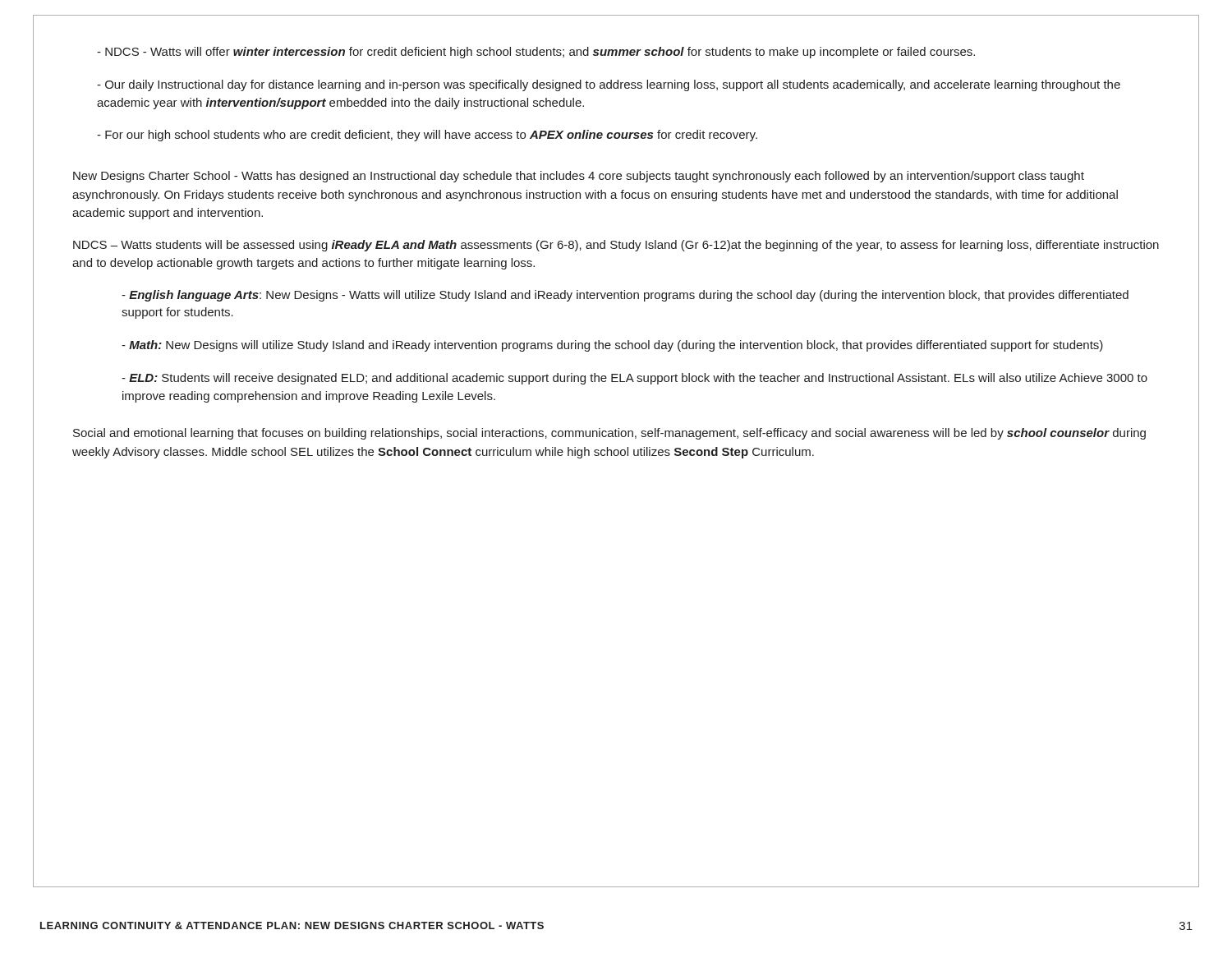Click on the text block that says "New Designs Charter School -"
Screen dimensions: 953x1232
tap(595, 194)
